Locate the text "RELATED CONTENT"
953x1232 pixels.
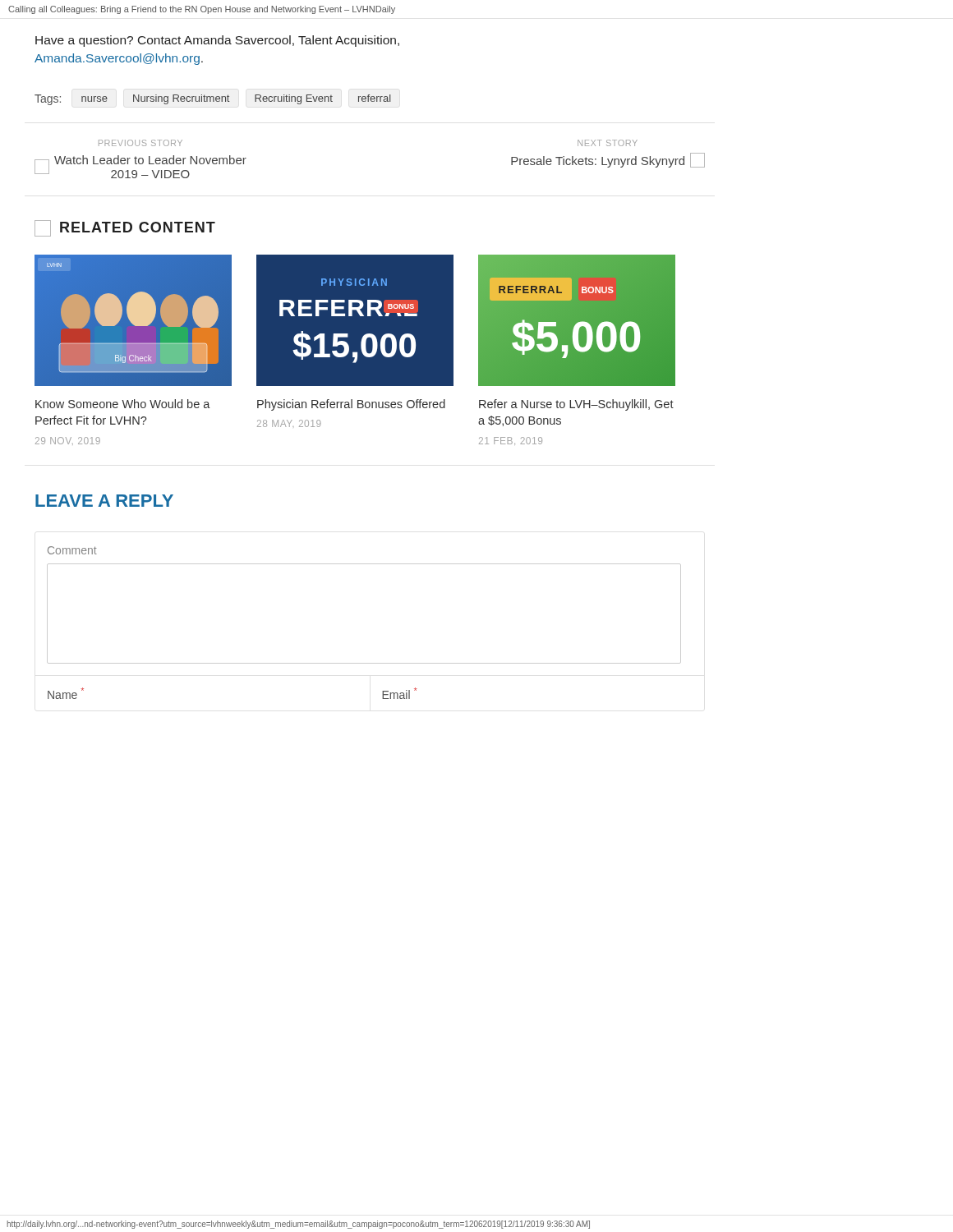[x=125, y=228]
